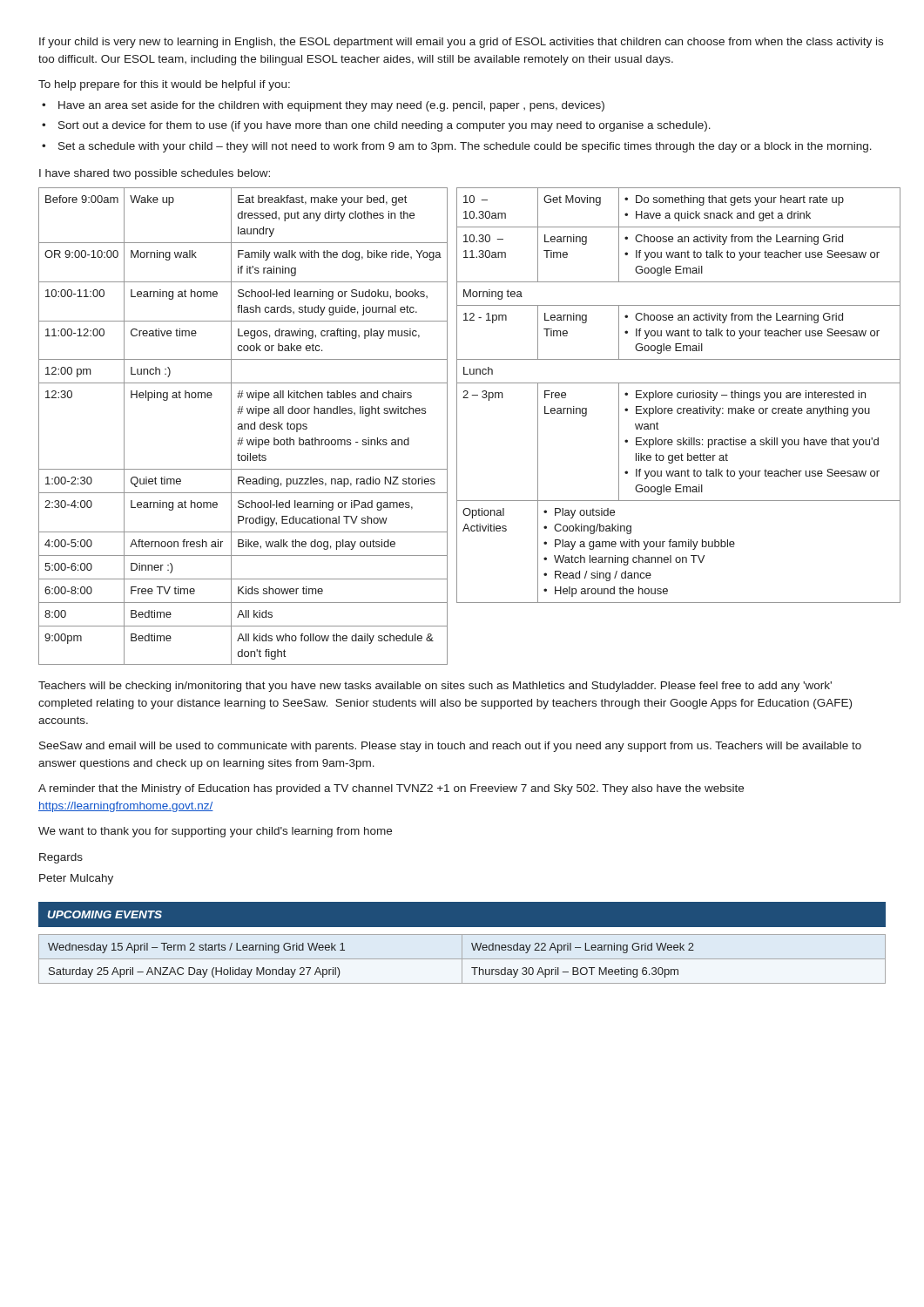Click on the text block that says "To help prepare for this it would be"
The image size is (924, 1307).
click(x=164, y=84)
